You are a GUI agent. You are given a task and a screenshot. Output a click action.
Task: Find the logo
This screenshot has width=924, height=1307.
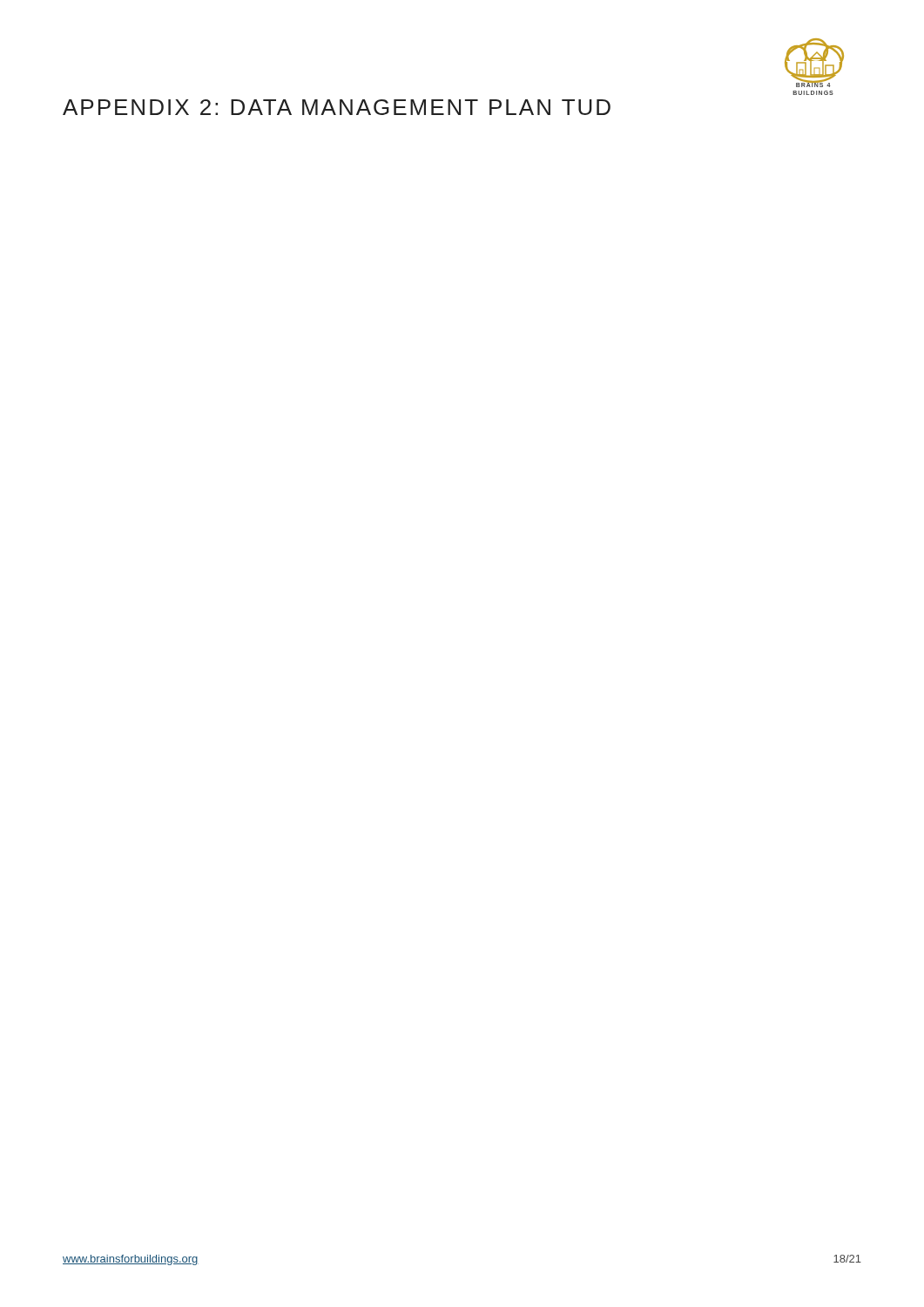click(813, 71)
